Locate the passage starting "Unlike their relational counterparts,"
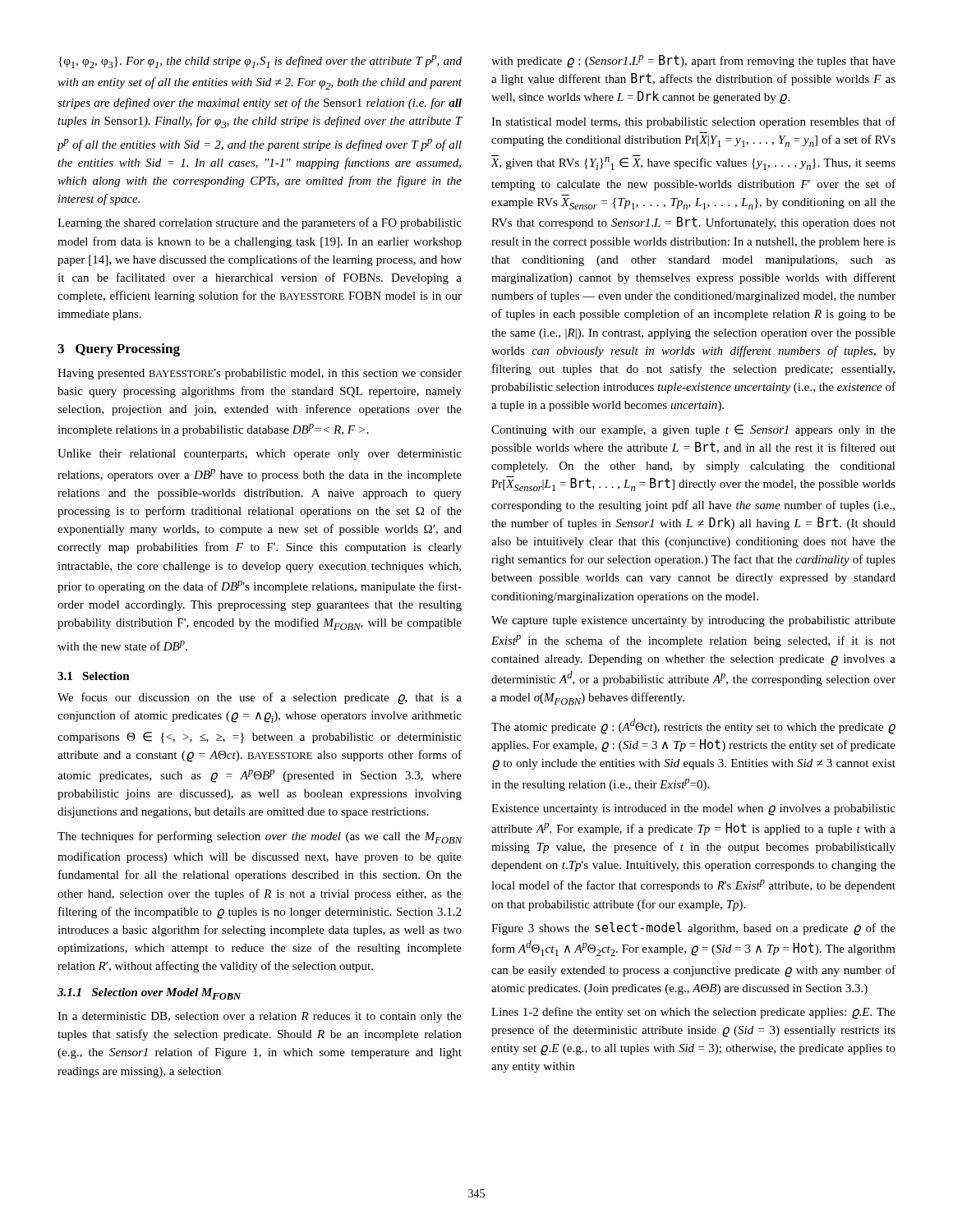The height and width of the screenshot is (1232, 953). [260, 550]
